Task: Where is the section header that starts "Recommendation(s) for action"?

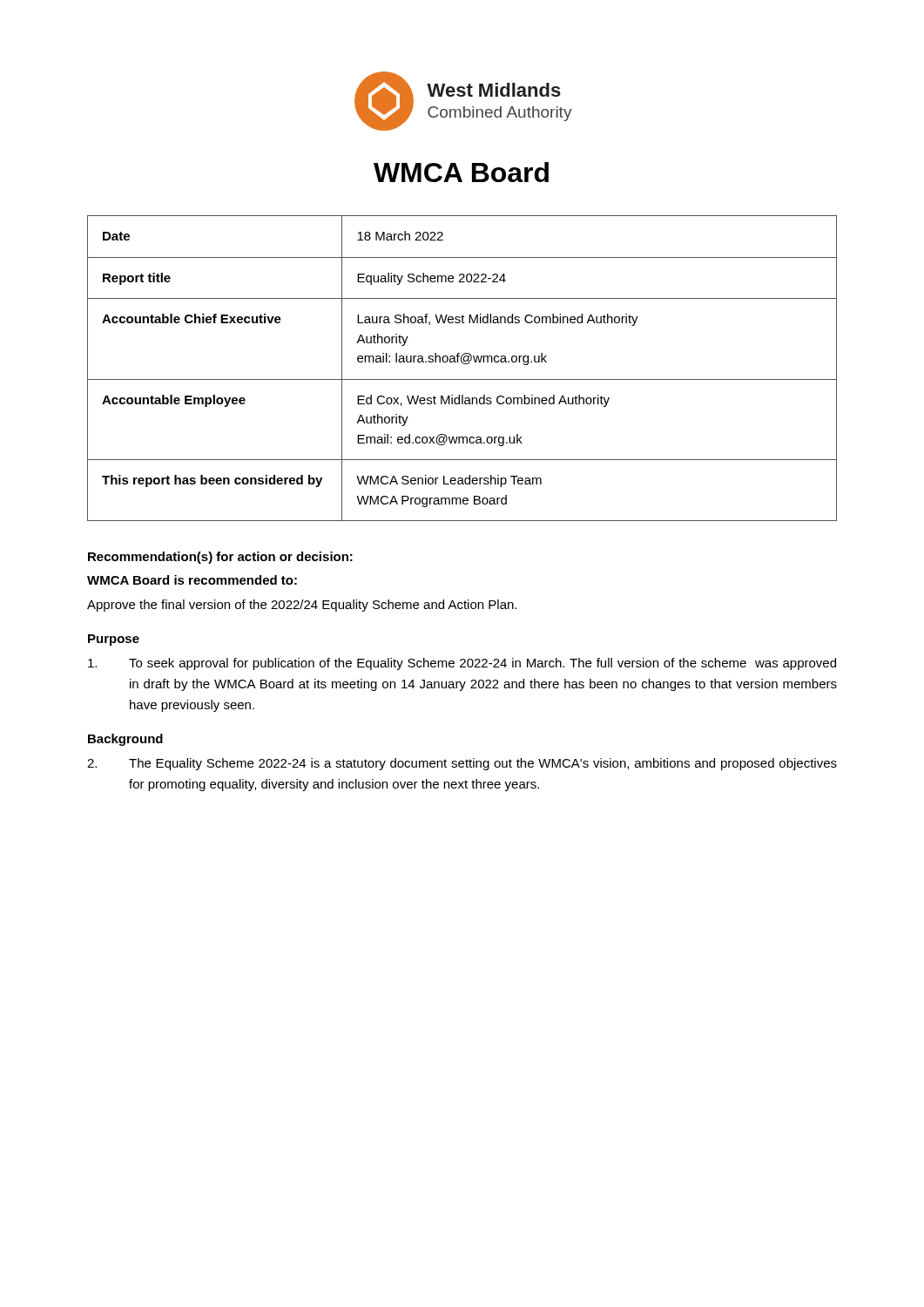Action: 220,556
